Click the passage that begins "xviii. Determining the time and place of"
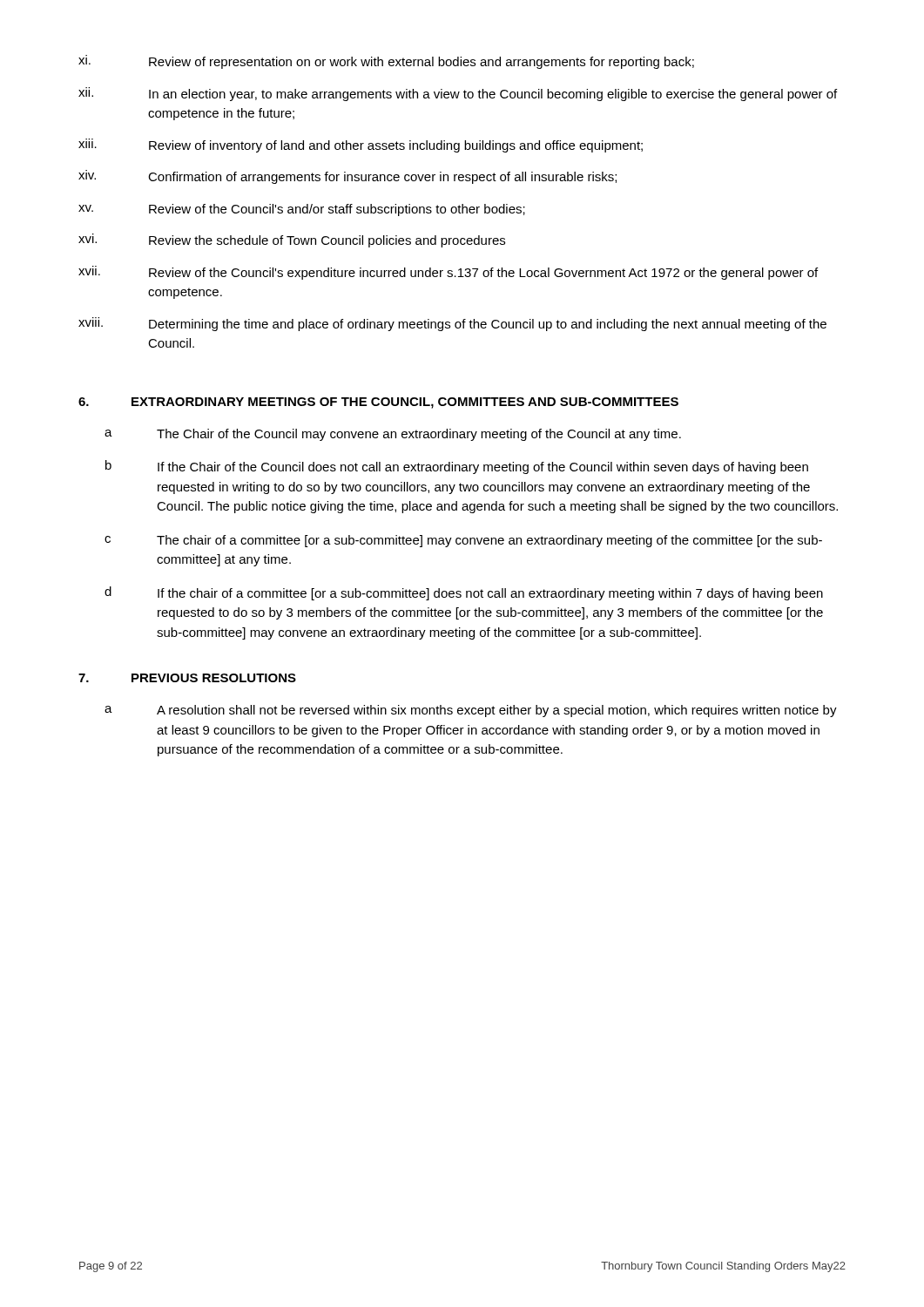The image size is (924, 1307). coord(462,334)
